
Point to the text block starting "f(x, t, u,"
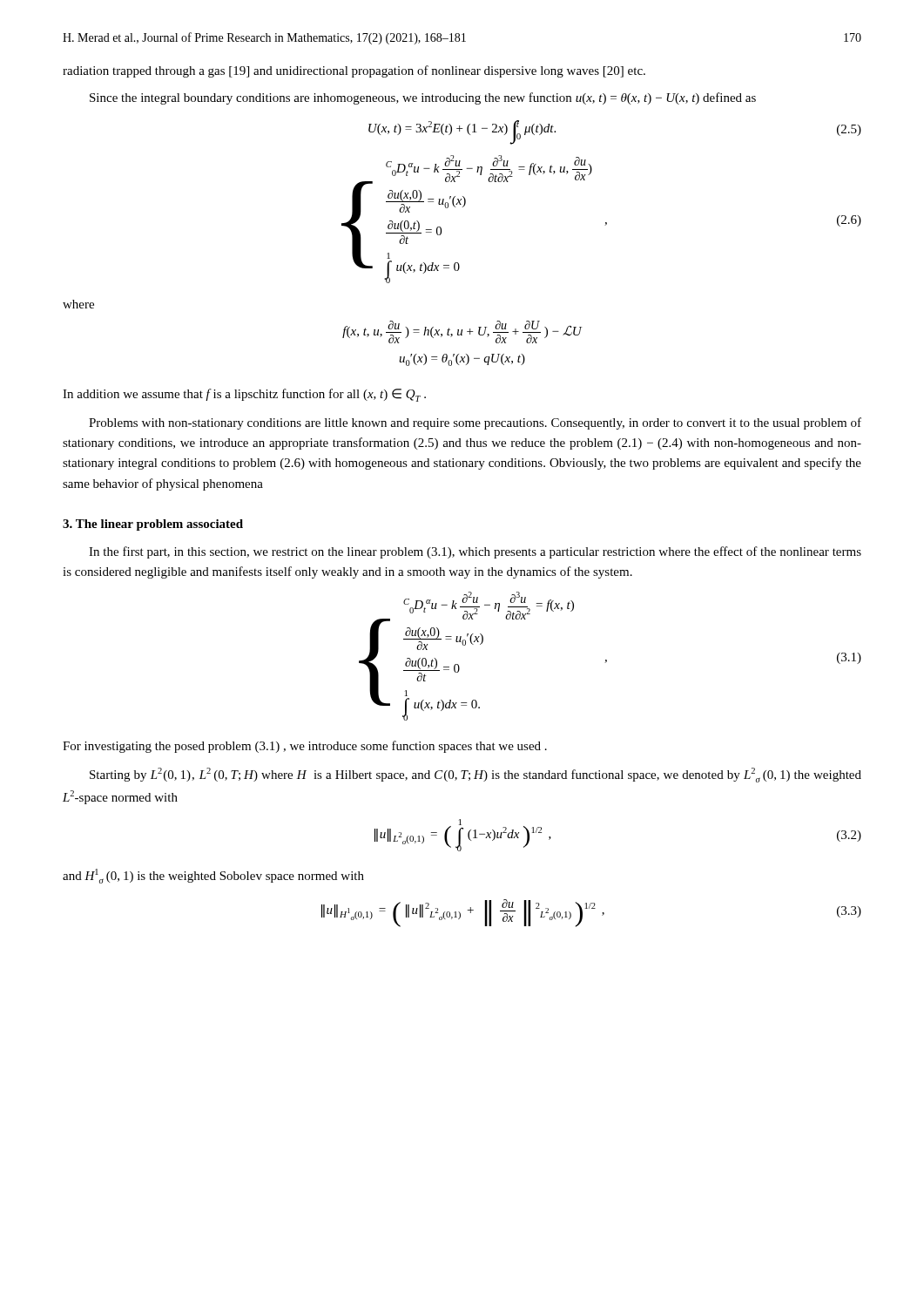pyautogui.click(x=462, y=345)
